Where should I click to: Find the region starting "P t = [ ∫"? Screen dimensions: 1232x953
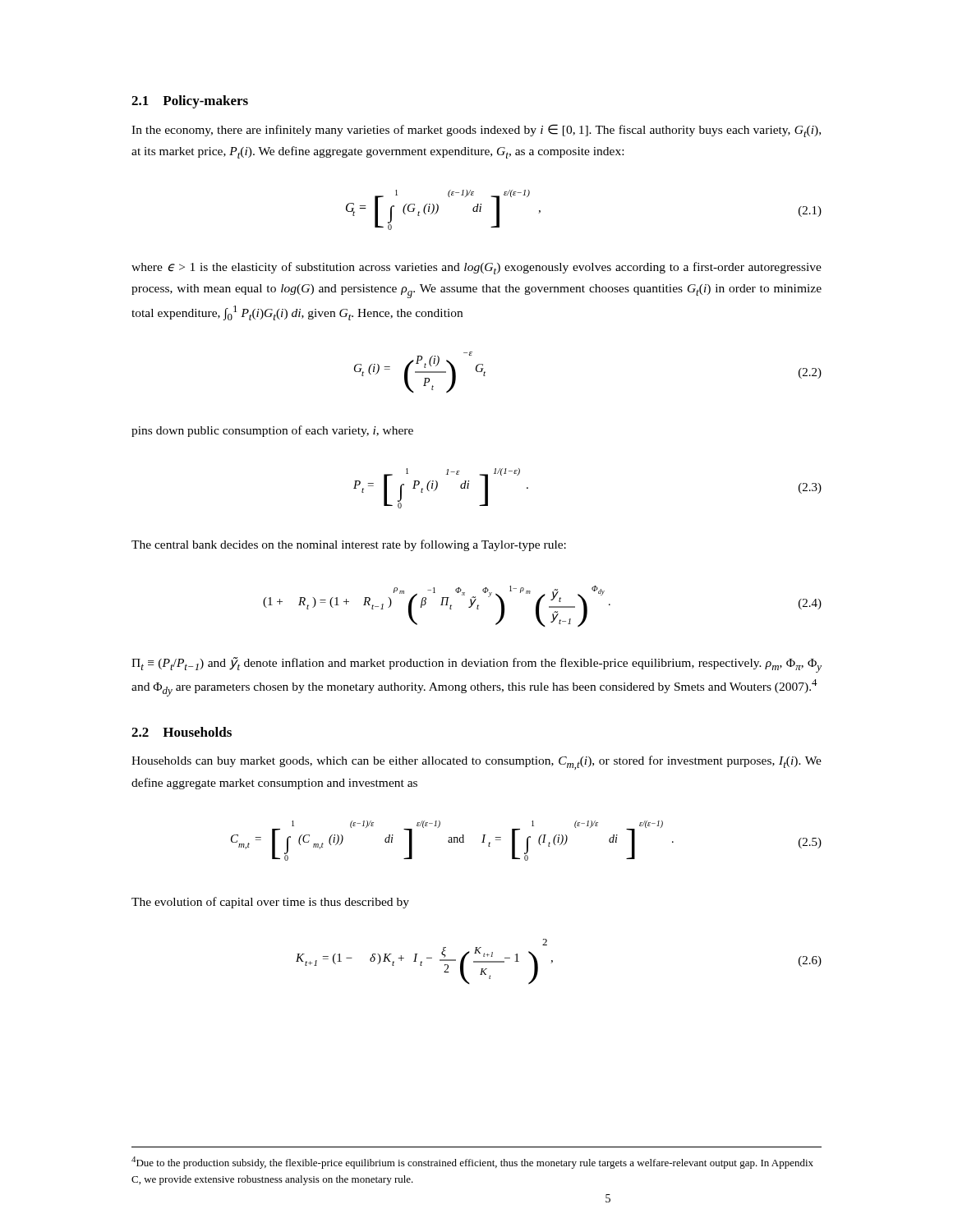[462, 488]
